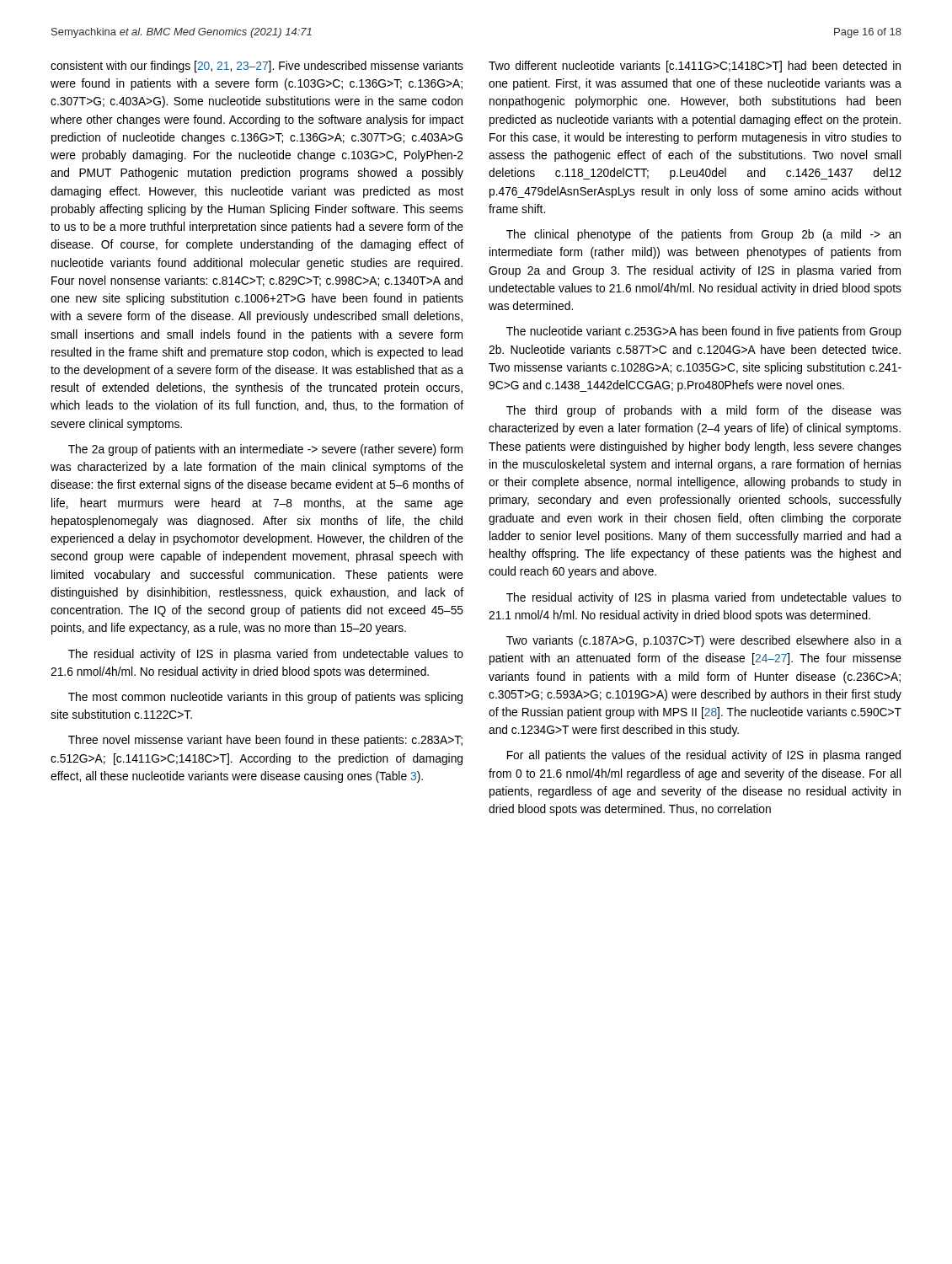Point to the text starting "consistent with our findings [20, 21, 23–27]."

pos(257,245)
